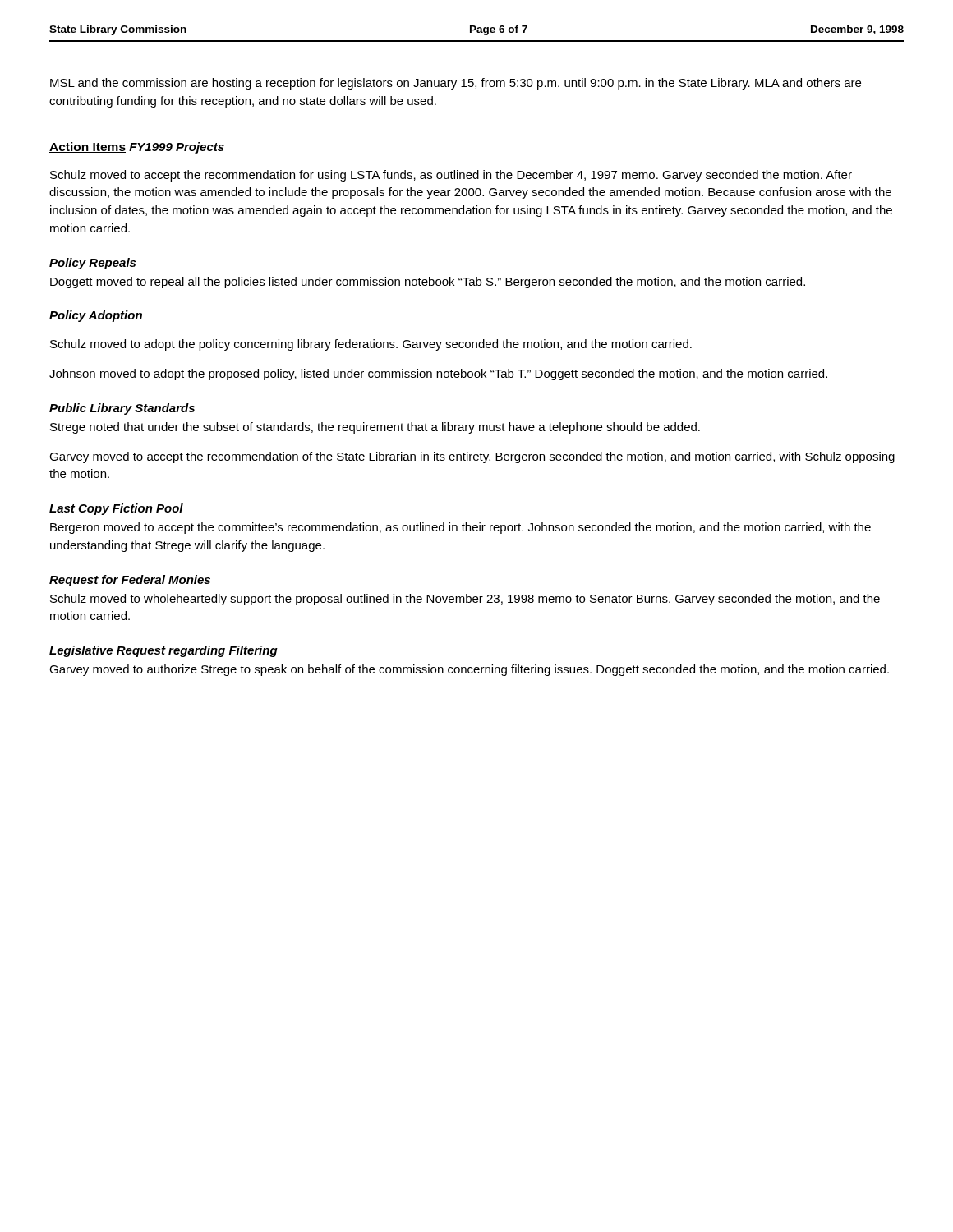
Task: Find the text block containing "Strege noted that under the subset"
Action: tap(375, 426)
